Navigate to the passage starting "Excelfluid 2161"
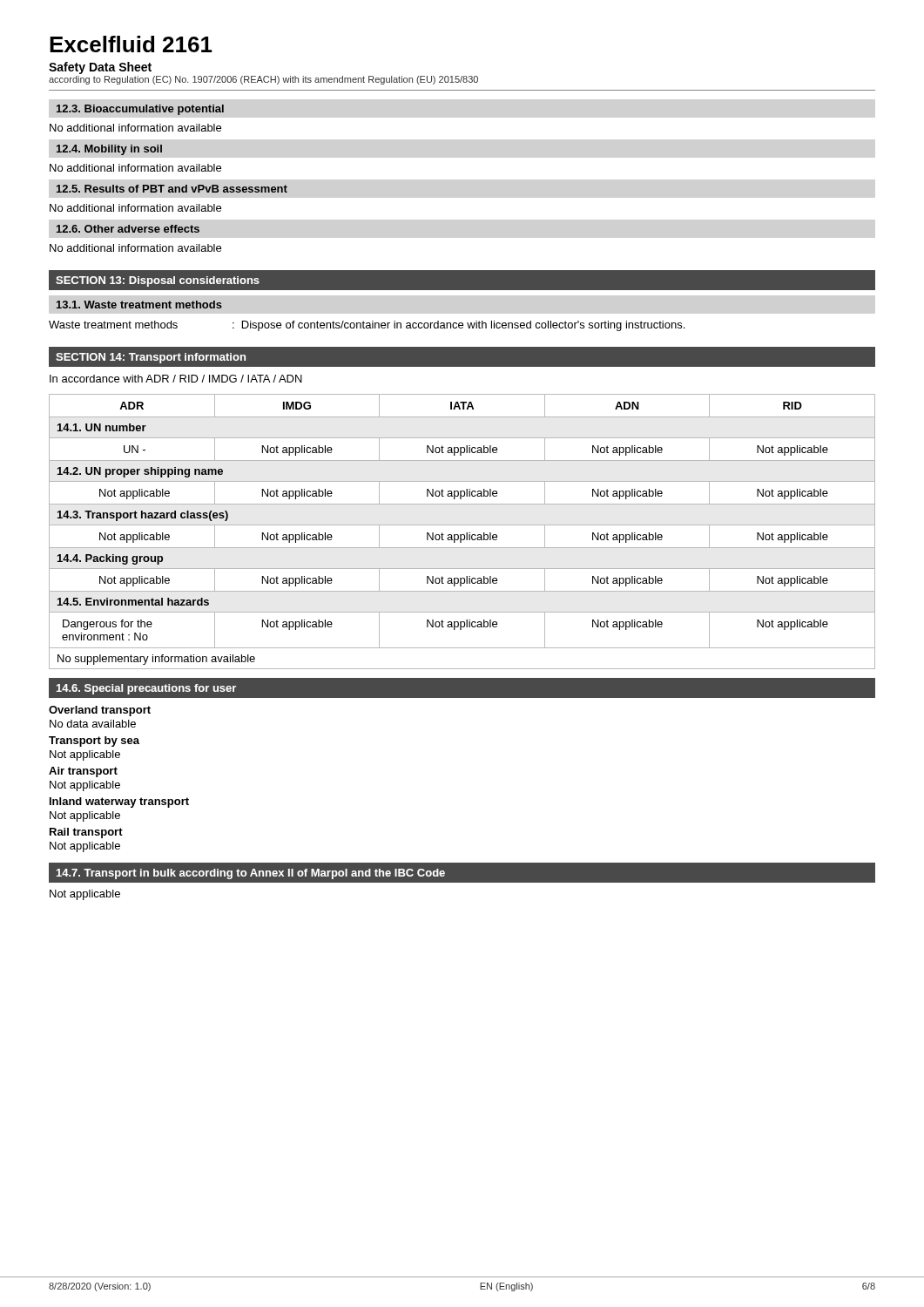This screenshot has height=1307, width=924. (x=131, y=45)
